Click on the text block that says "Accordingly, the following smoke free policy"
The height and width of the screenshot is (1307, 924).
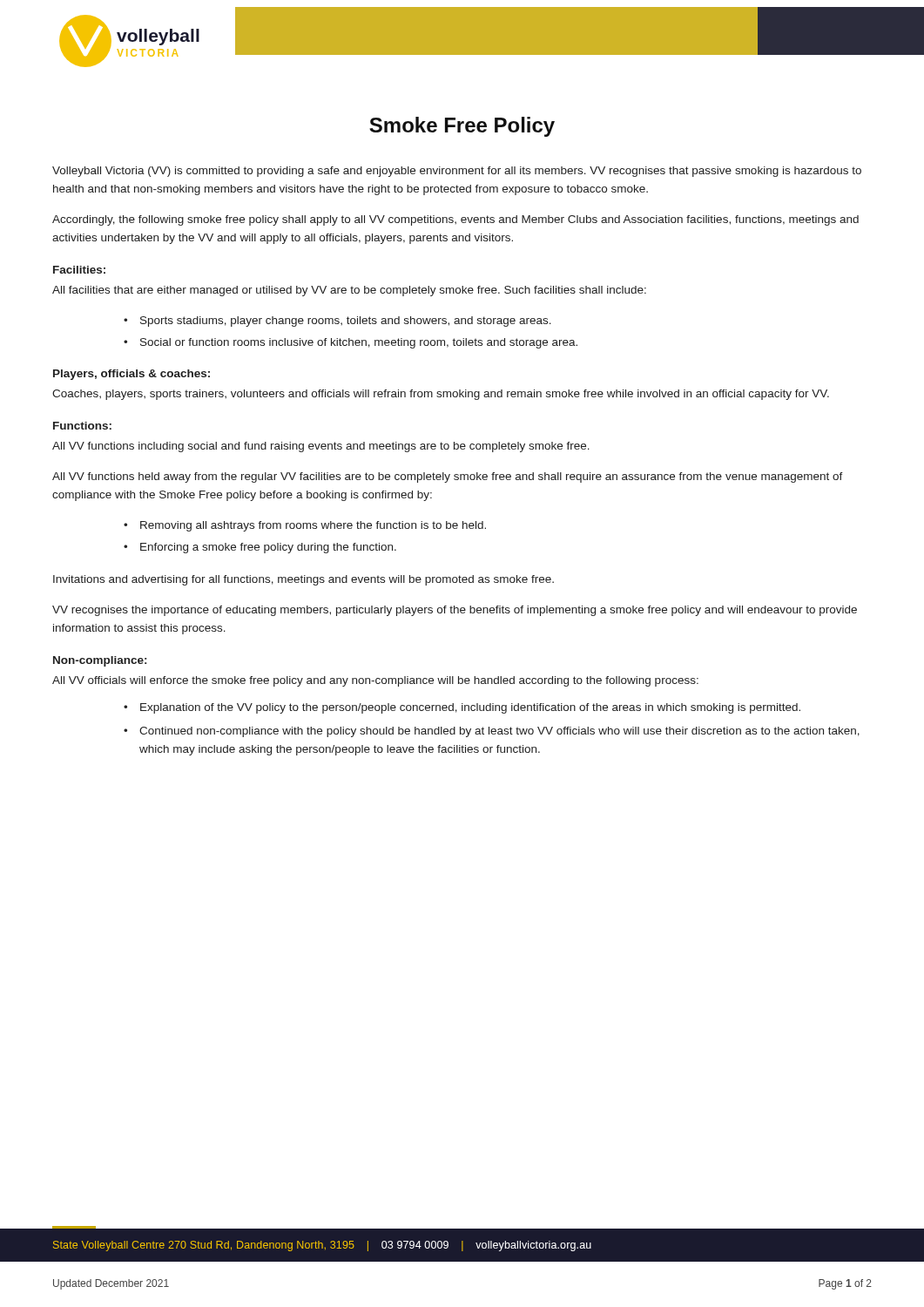coord(456,228)
